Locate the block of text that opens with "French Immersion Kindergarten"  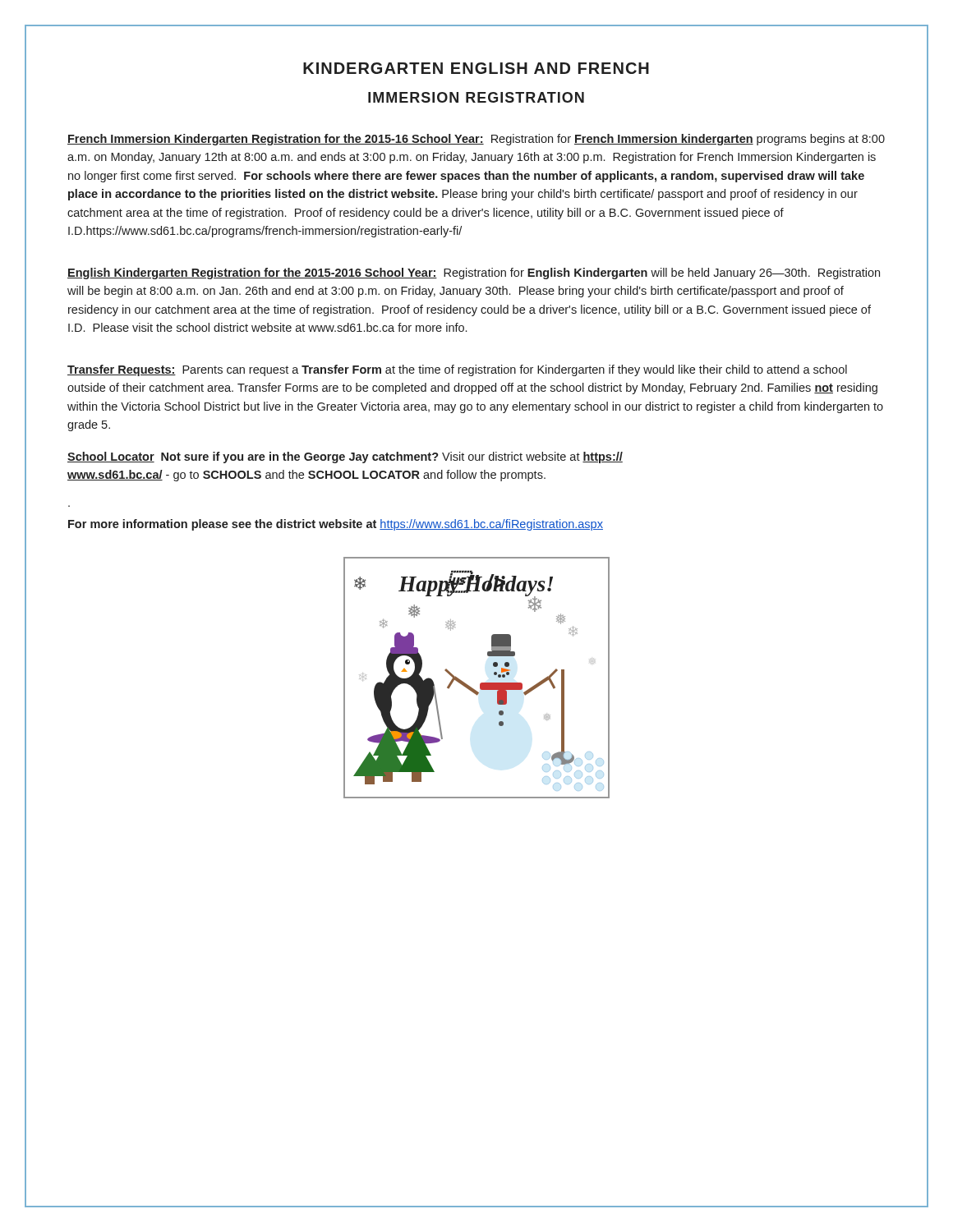click(x=476, y=185)
